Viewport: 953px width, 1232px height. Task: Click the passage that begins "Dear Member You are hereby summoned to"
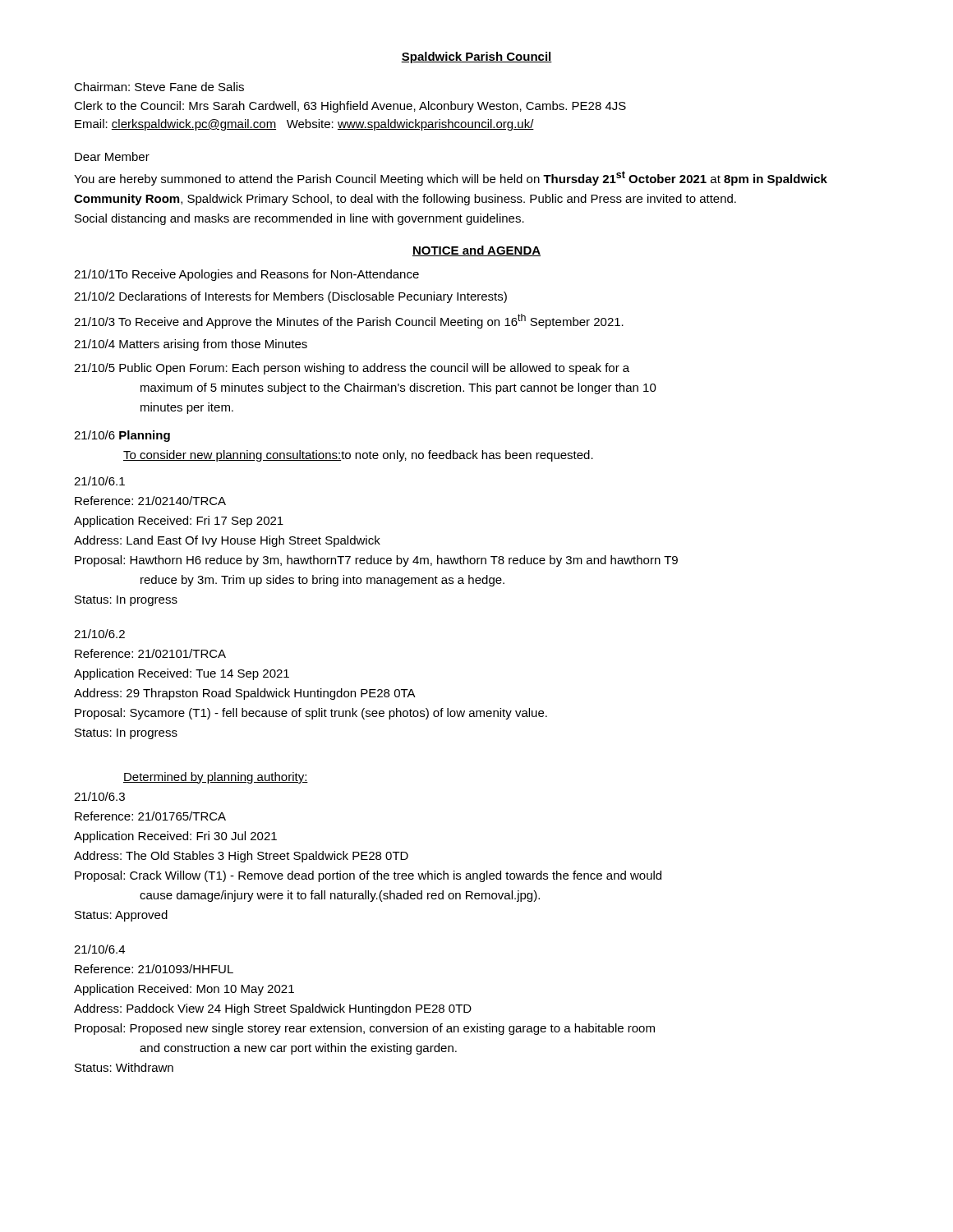[451, 187]
